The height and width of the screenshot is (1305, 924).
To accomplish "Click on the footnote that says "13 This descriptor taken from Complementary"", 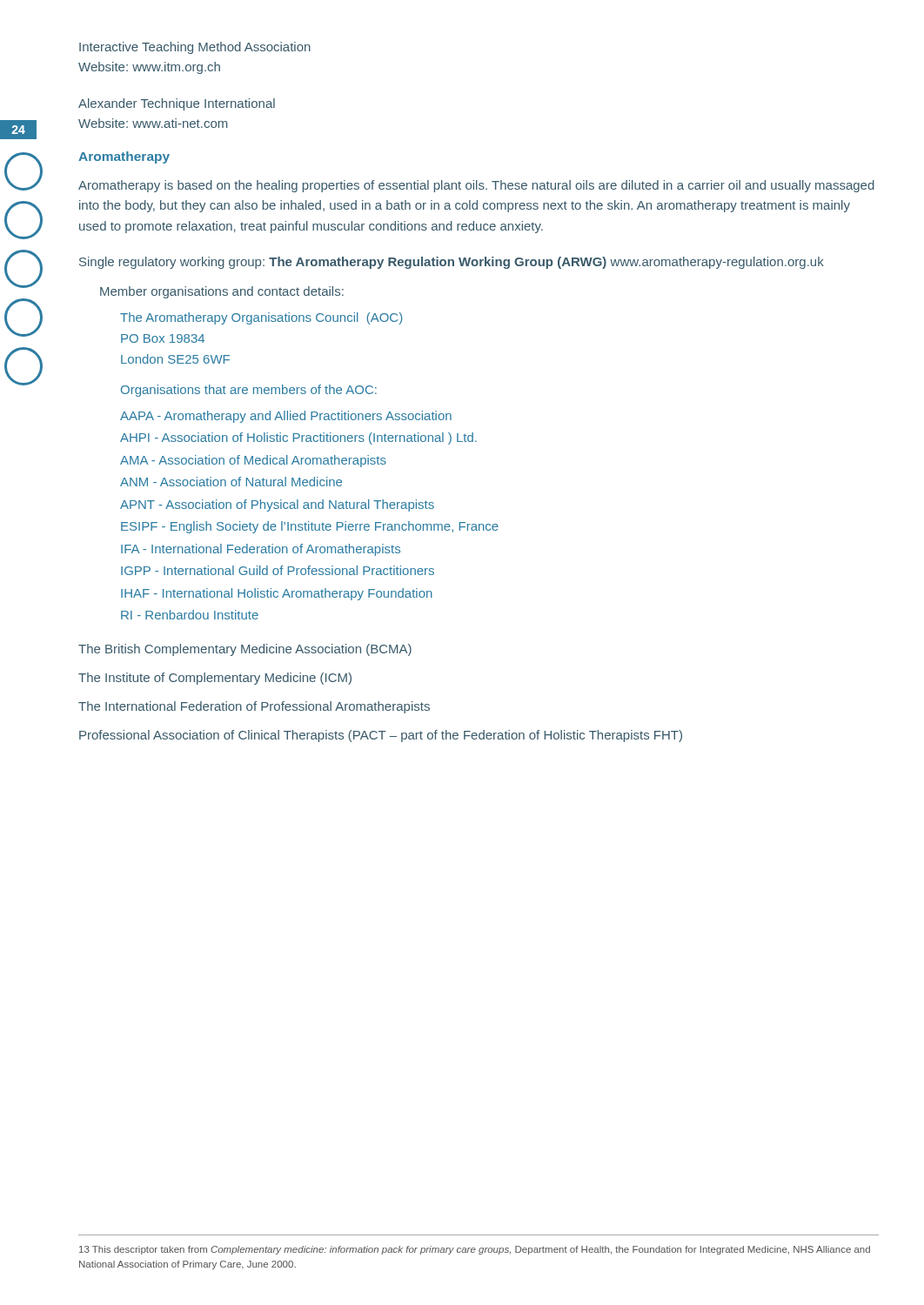I will coord(474,1256).
